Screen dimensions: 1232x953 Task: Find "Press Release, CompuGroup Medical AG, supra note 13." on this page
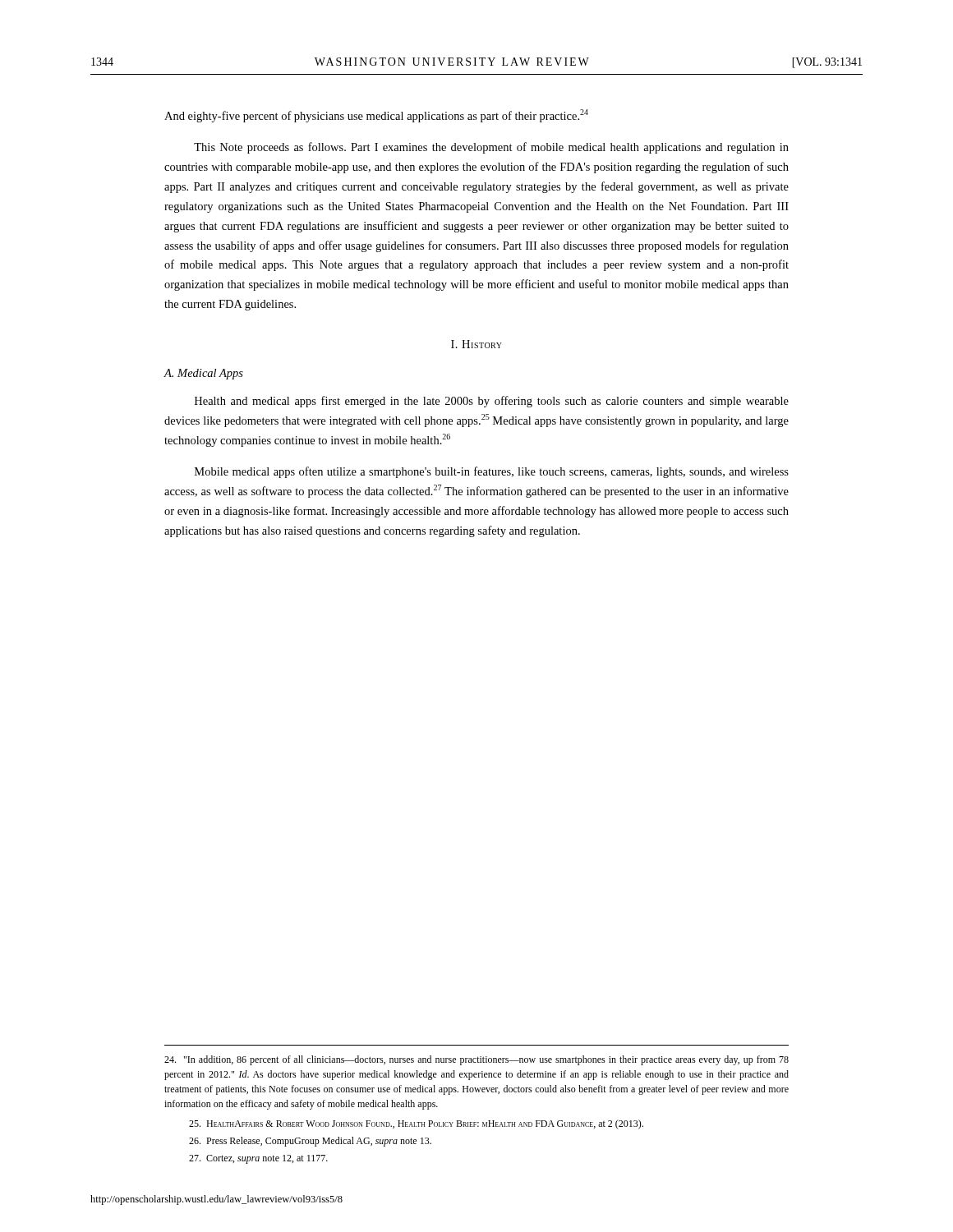click(x=310, y=1141)
